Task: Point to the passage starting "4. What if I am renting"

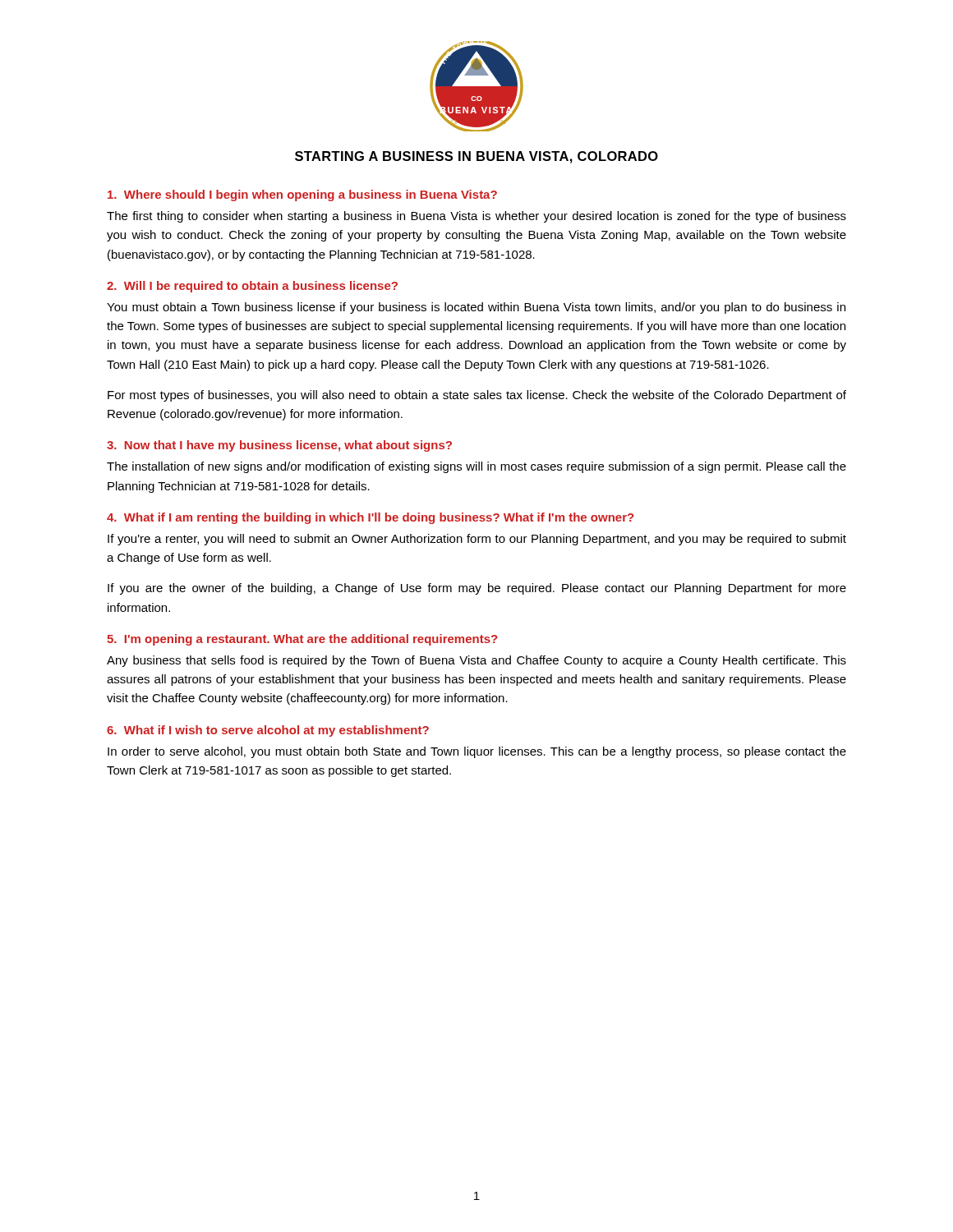Action: (370, 518)
